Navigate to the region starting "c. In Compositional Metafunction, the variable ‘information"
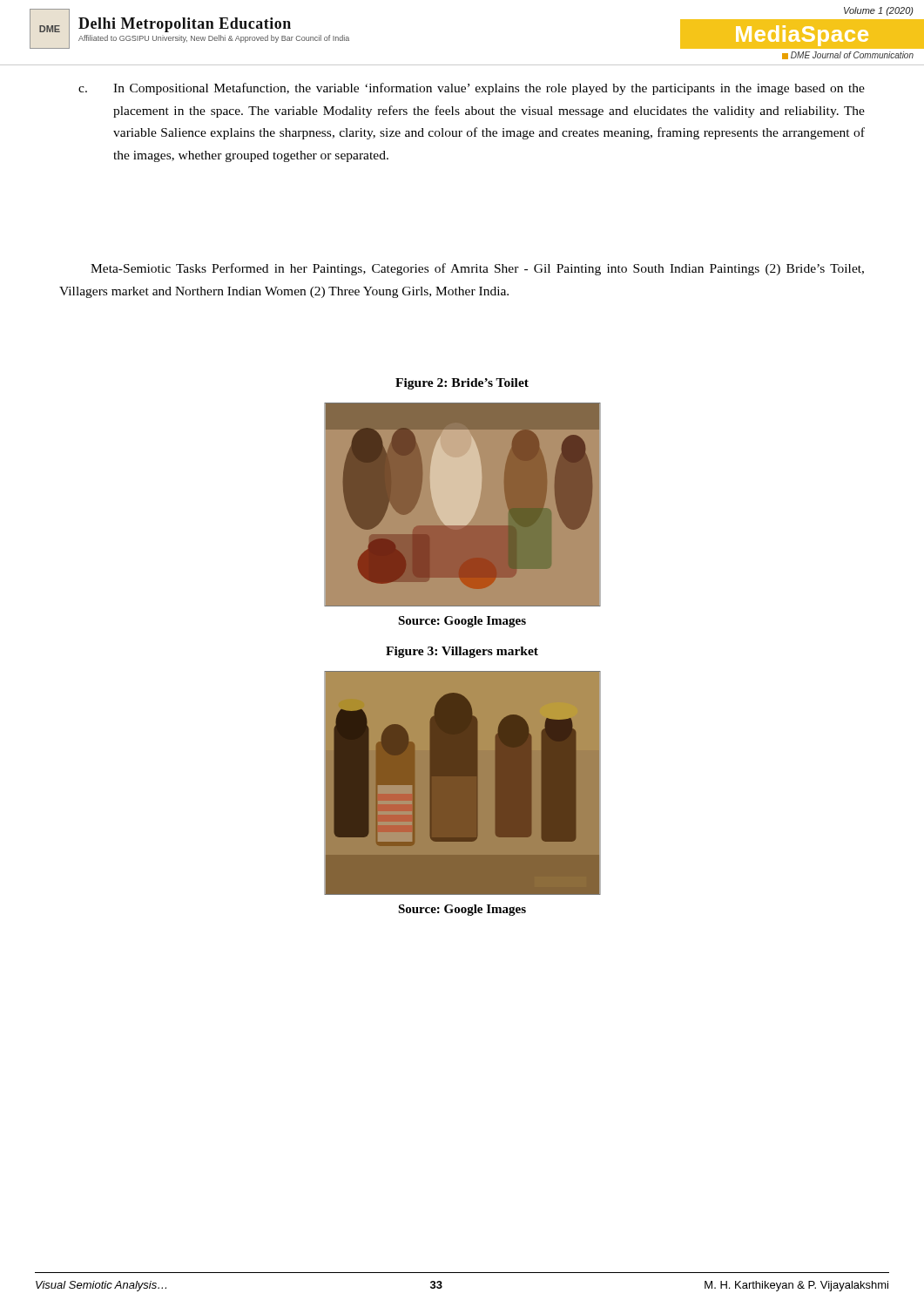The height and width of the screenshot is (1307, 924). click(x=472, y=121)
